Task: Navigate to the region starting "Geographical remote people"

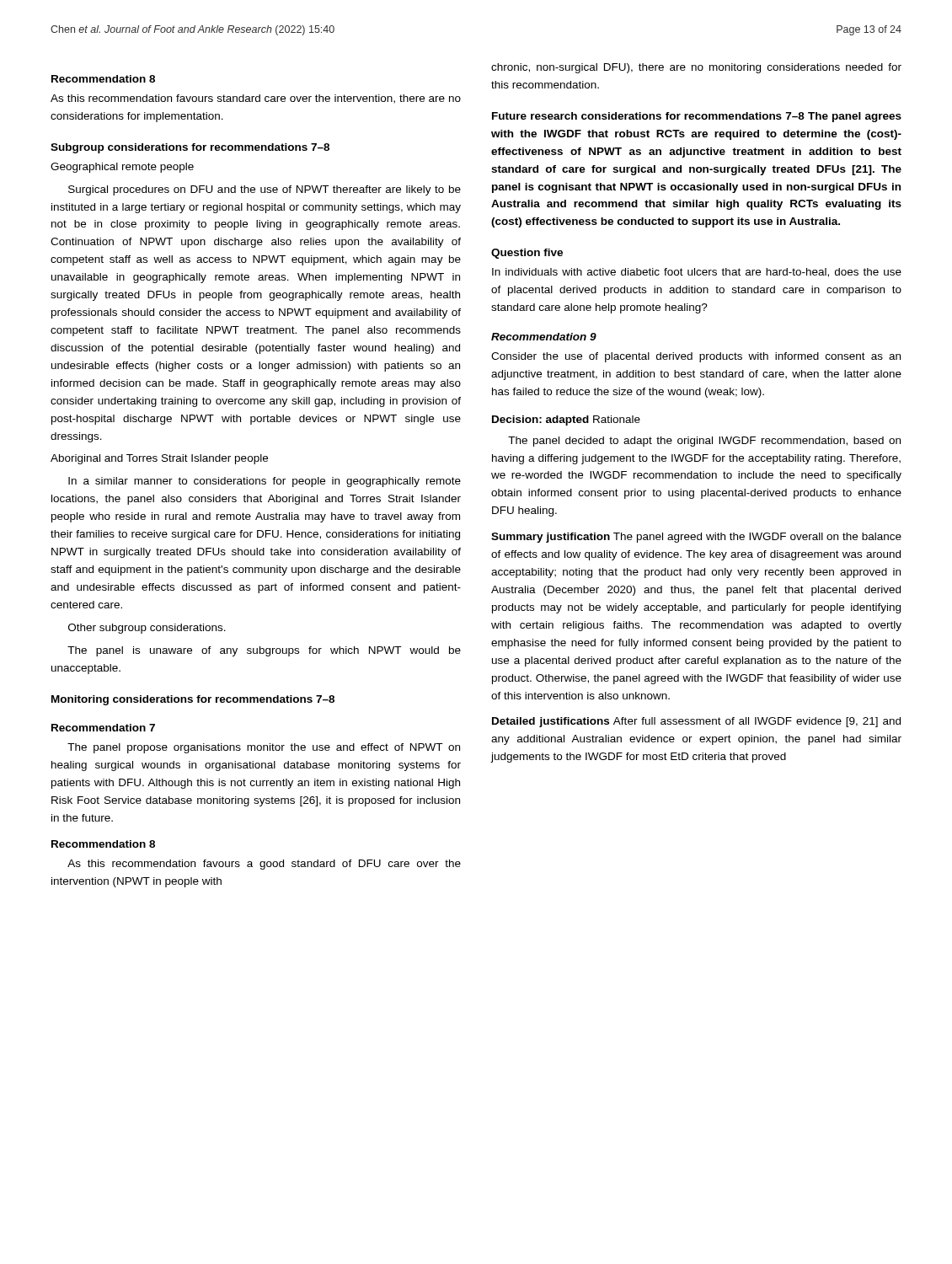Action: [x=122, y=166]
